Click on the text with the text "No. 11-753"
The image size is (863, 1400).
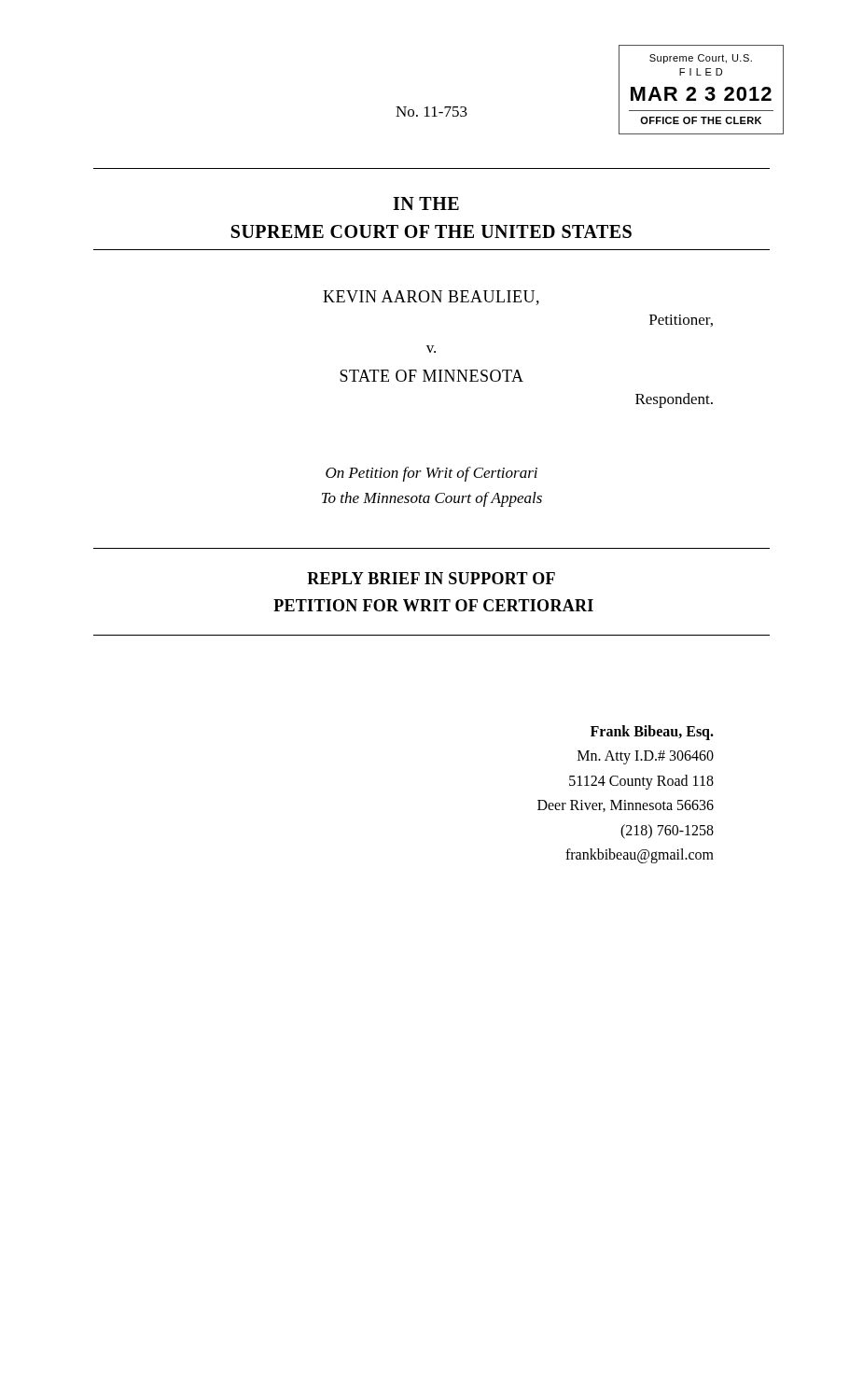click(x=432, y=112)
